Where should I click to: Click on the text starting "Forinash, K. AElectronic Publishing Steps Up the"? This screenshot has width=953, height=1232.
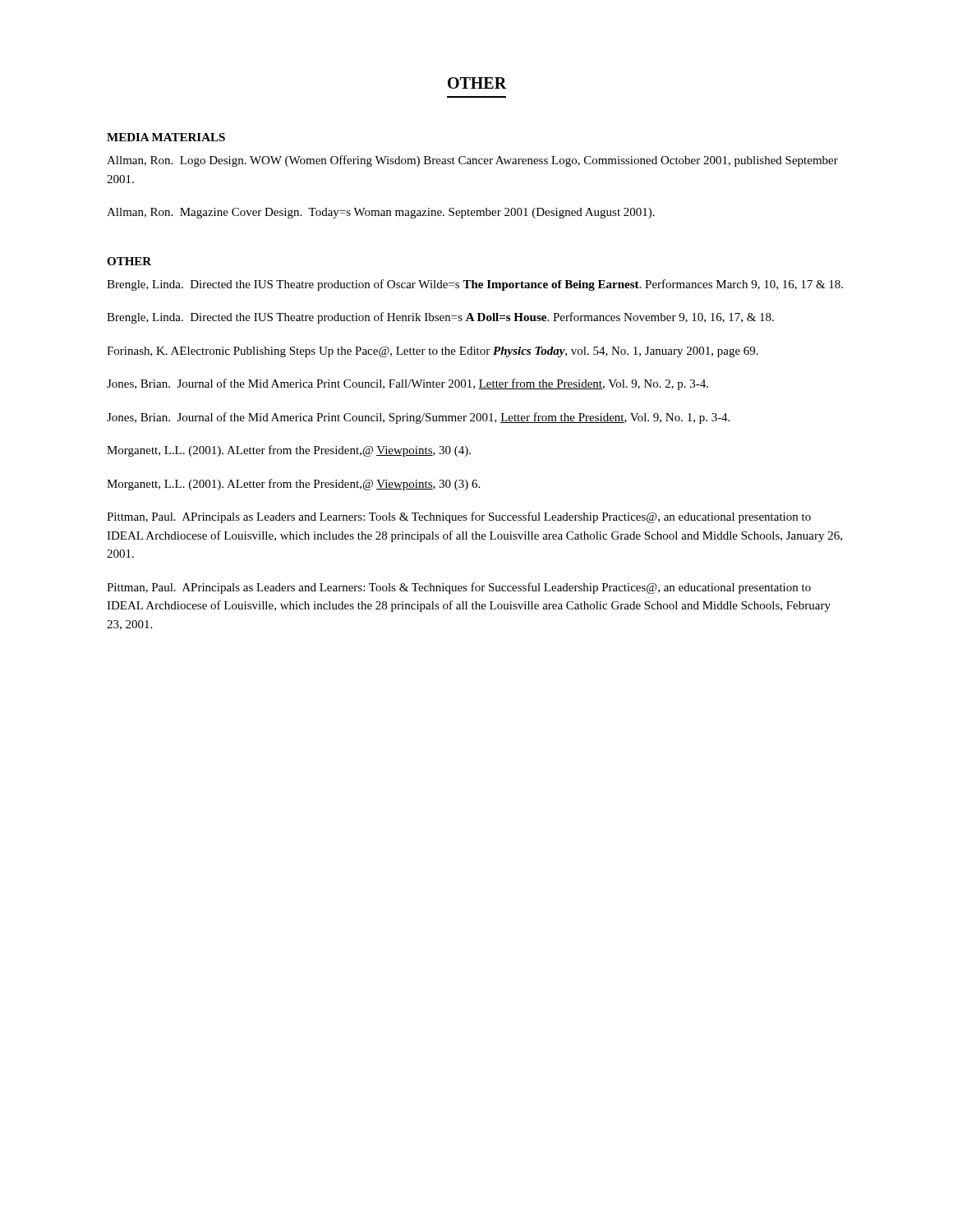click(x=433, y=350)
